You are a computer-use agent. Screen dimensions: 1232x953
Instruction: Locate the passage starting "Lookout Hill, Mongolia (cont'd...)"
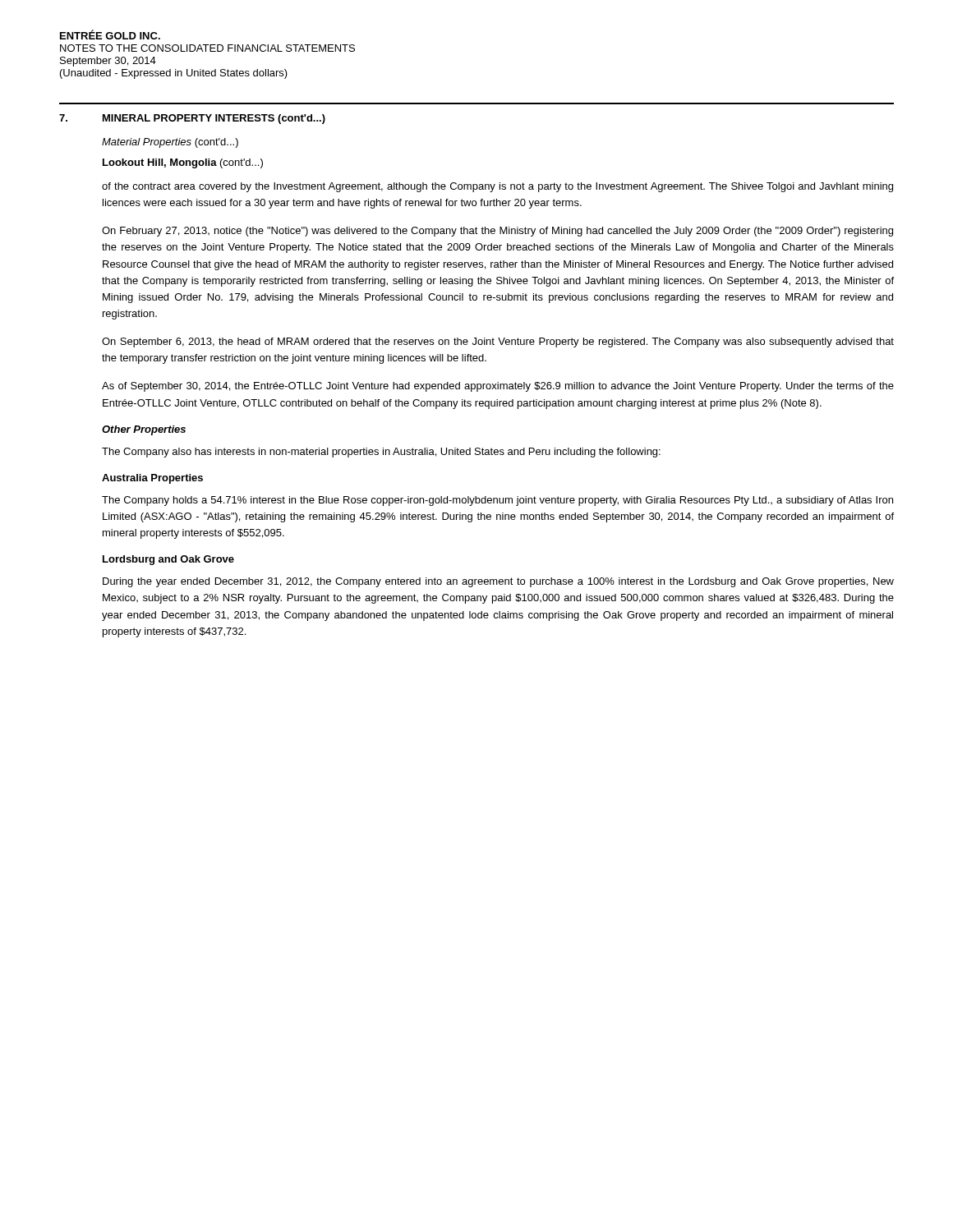pyautogui.click(x=183, y=162)
